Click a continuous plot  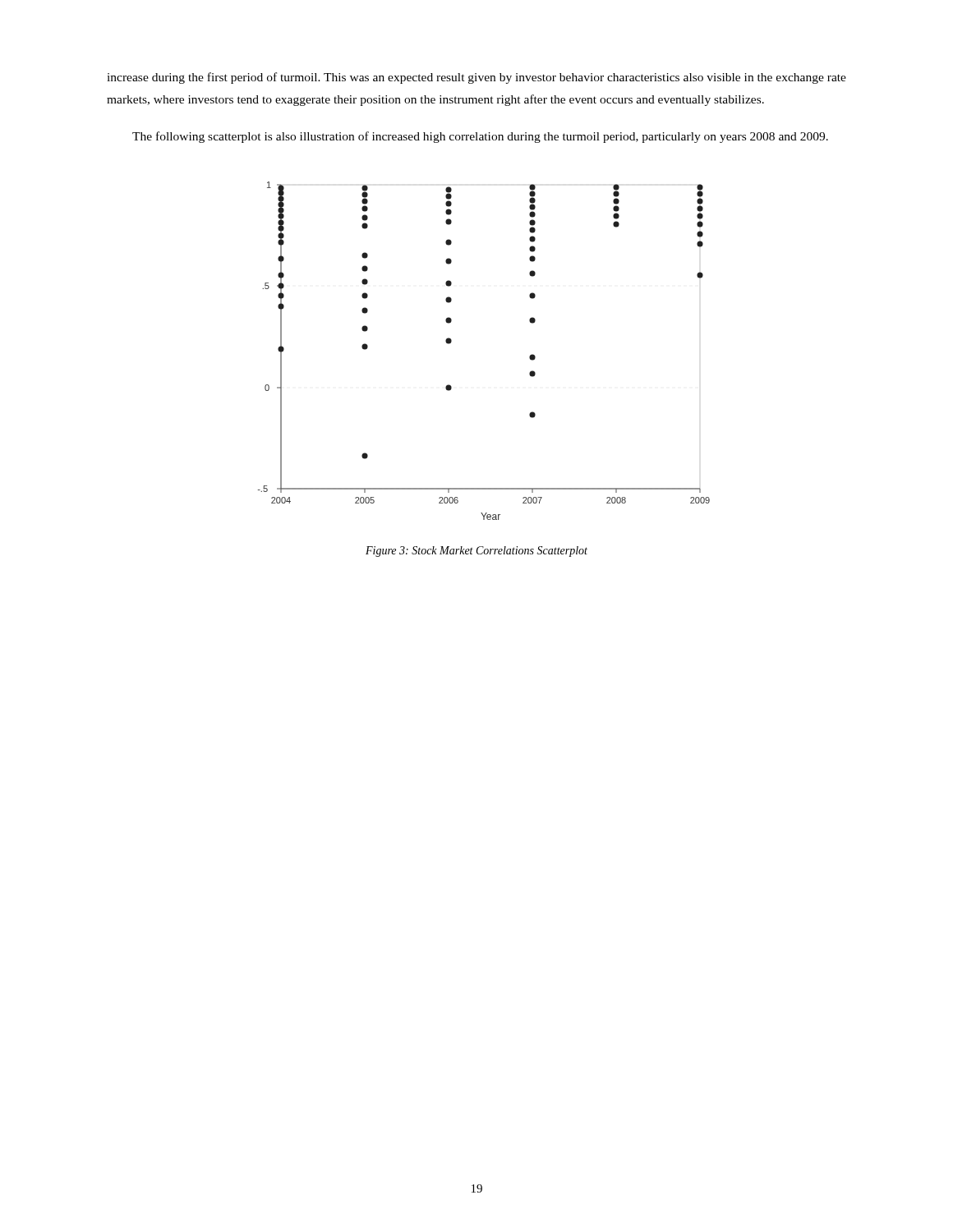(x=476, y=355)
